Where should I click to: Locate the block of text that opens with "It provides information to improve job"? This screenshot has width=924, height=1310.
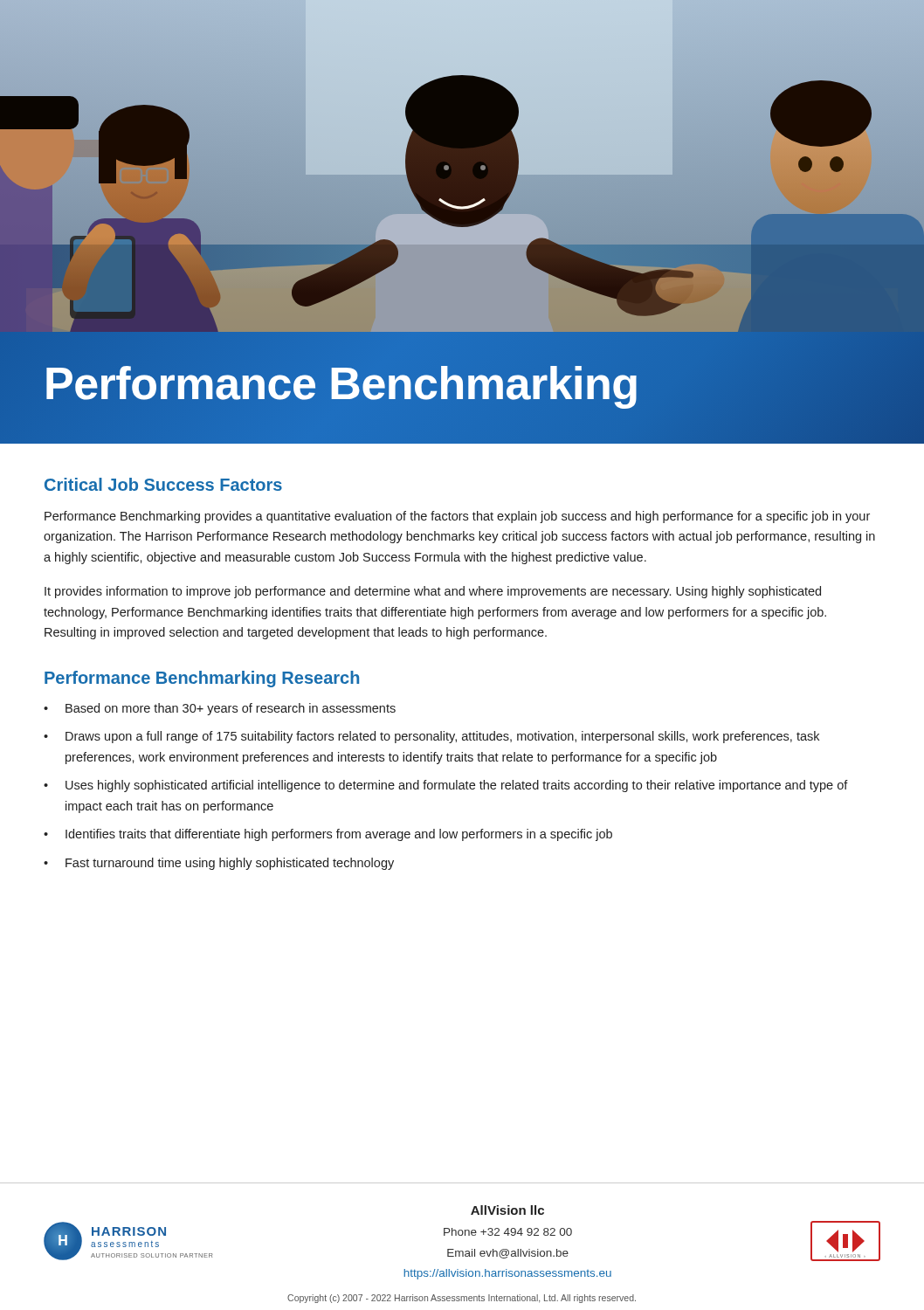[x=436, y=612]
